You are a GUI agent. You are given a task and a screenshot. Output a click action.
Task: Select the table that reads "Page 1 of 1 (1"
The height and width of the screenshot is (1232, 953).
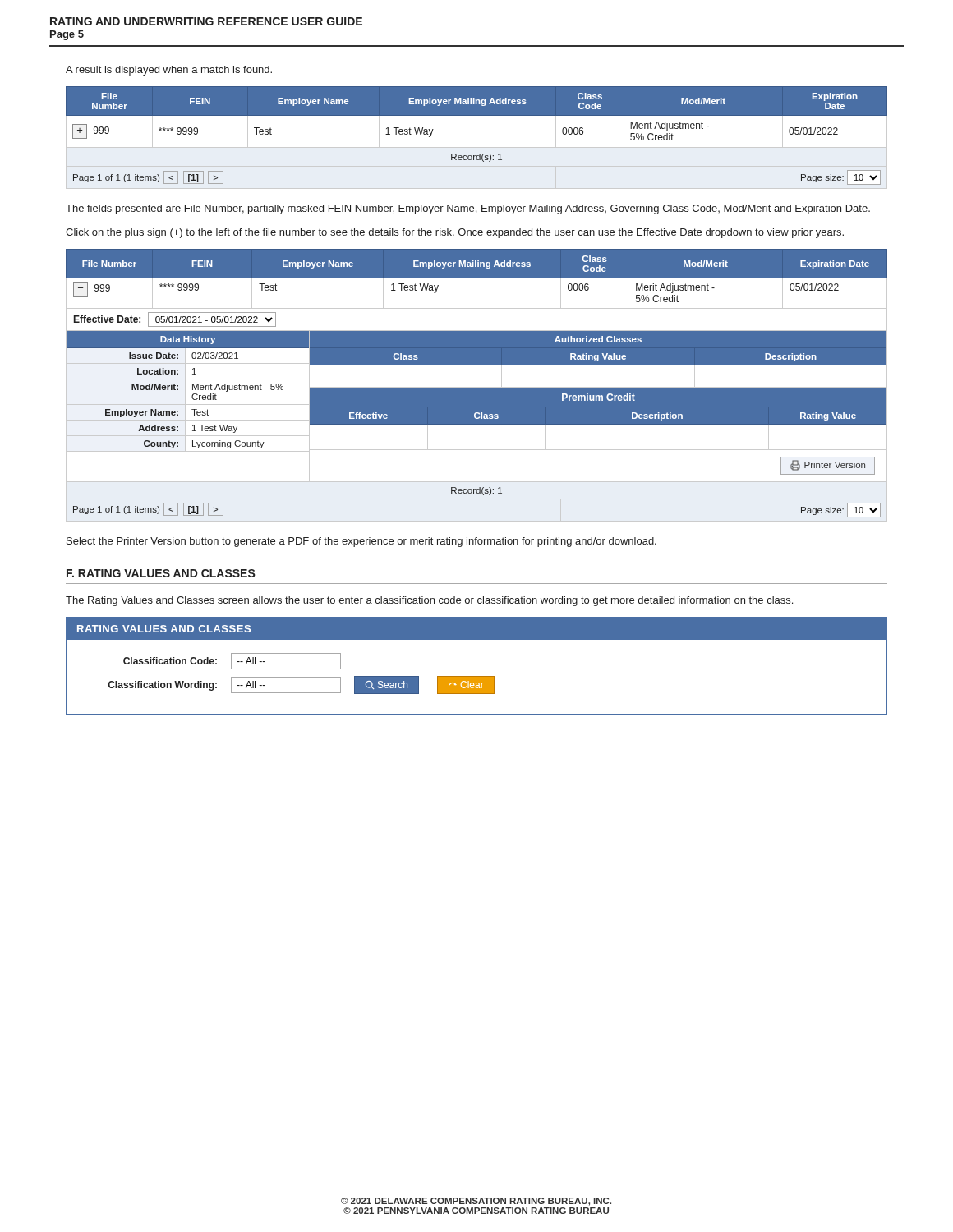point(476,137)
